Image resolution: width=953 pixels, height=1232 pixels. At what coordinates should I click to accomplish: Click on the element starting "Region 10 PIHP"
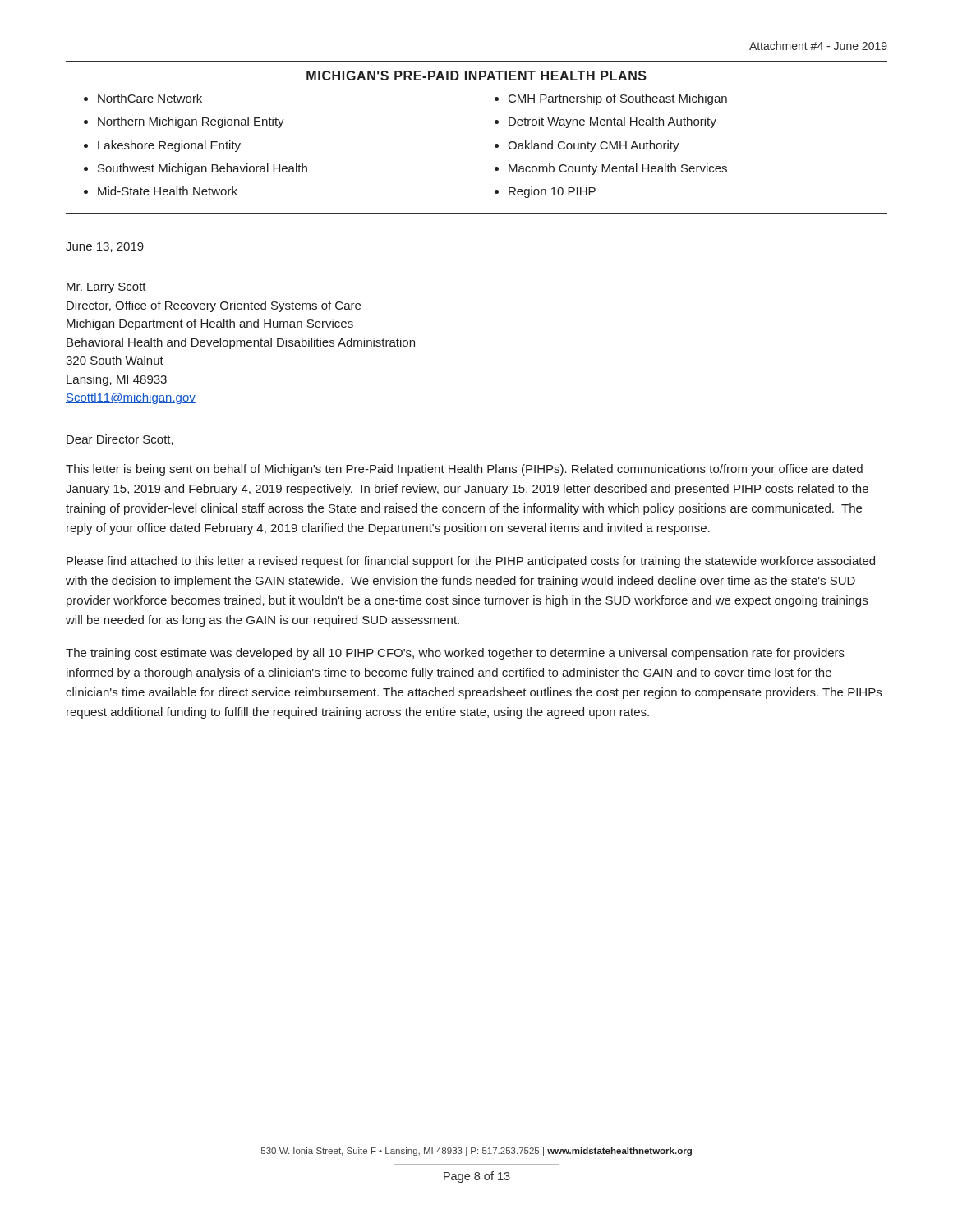(x=552, y=191)
